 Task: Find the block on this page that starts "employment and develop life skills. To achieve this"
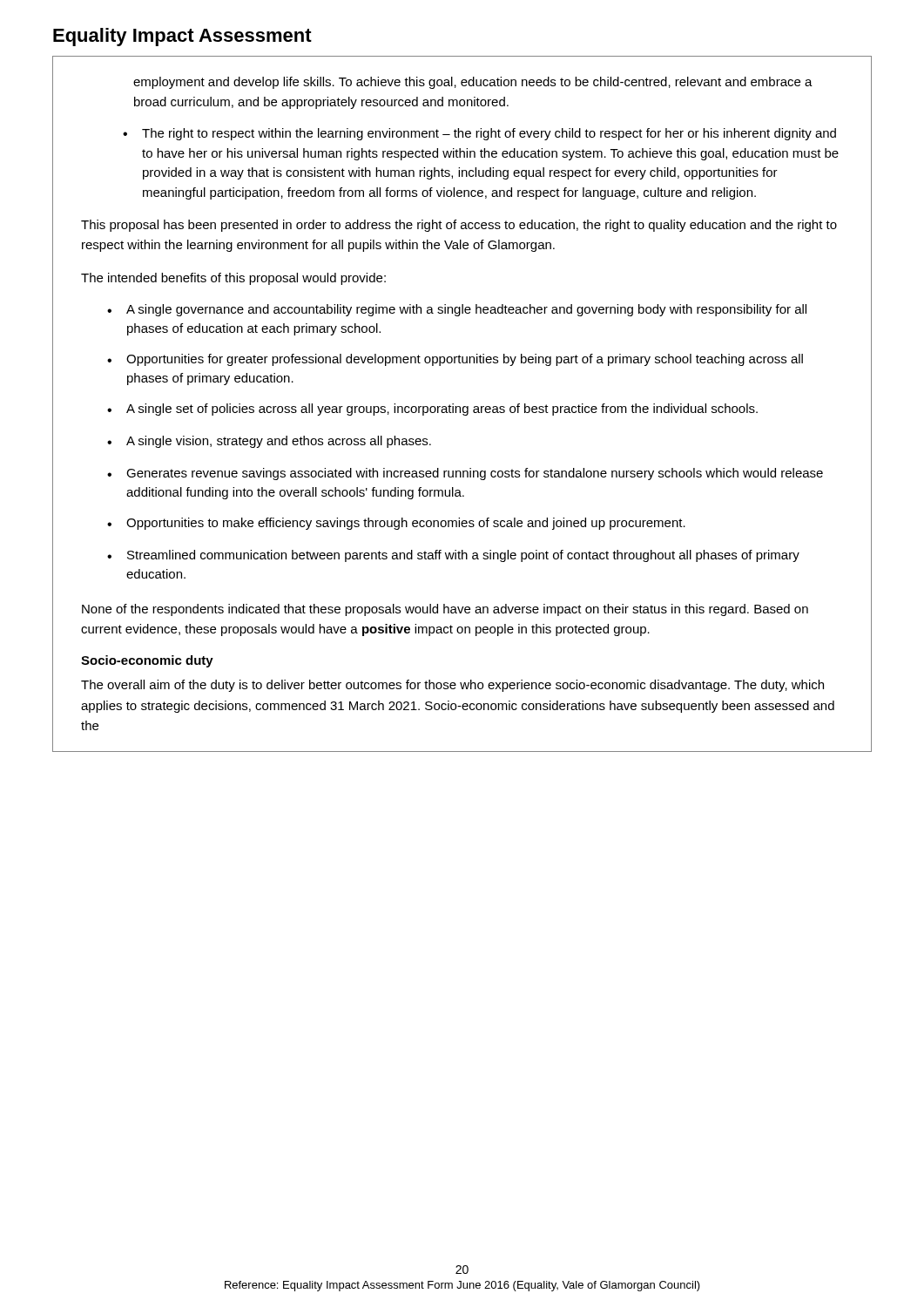point(473,91)
